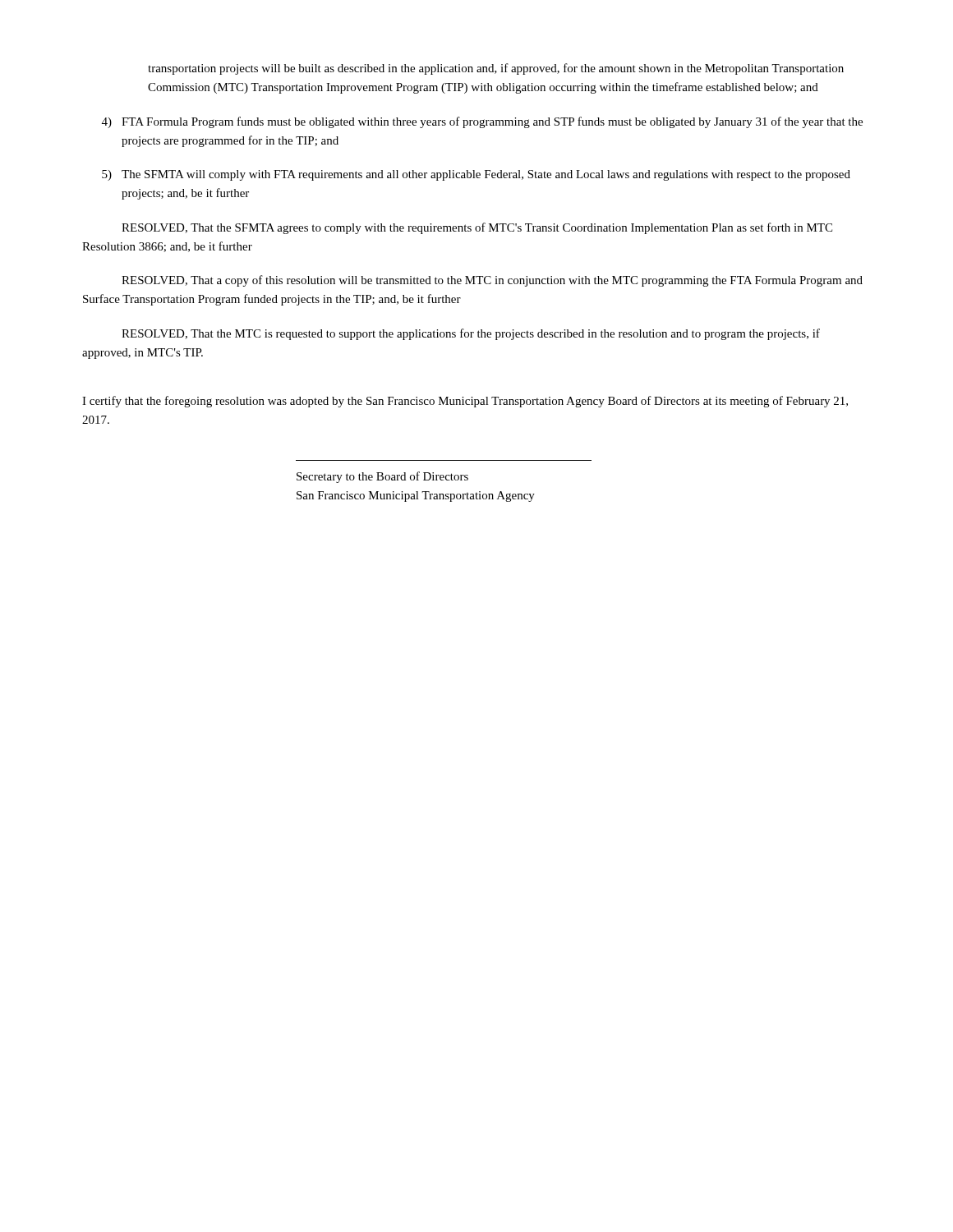The image size is (953, 1232).
Task: Find the block on this page that starts "RESOLVED, That a copy of this"
Action: [x=472, y=290]
